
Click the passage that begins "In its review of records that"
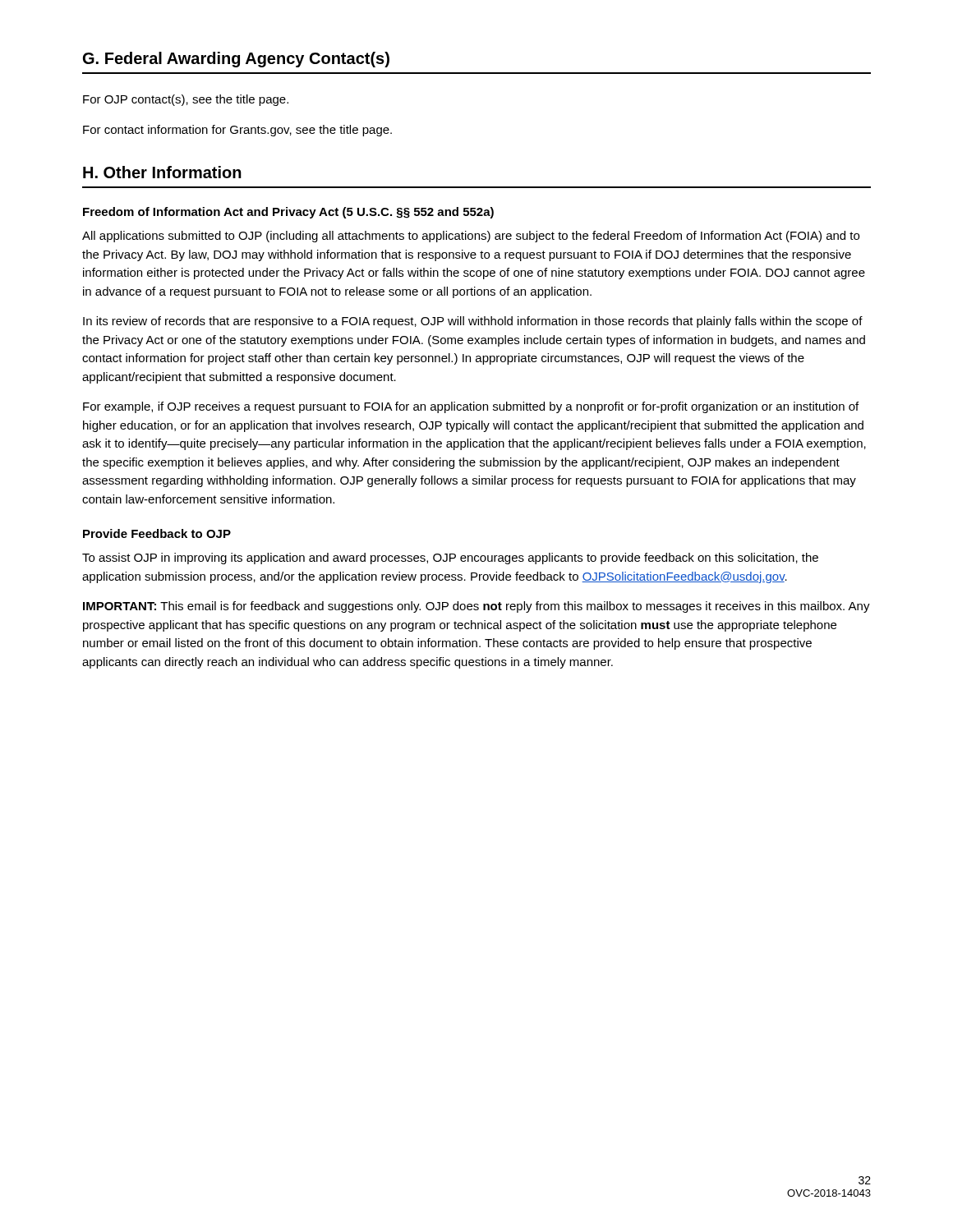pyautogui.click(x=476, y=349)
